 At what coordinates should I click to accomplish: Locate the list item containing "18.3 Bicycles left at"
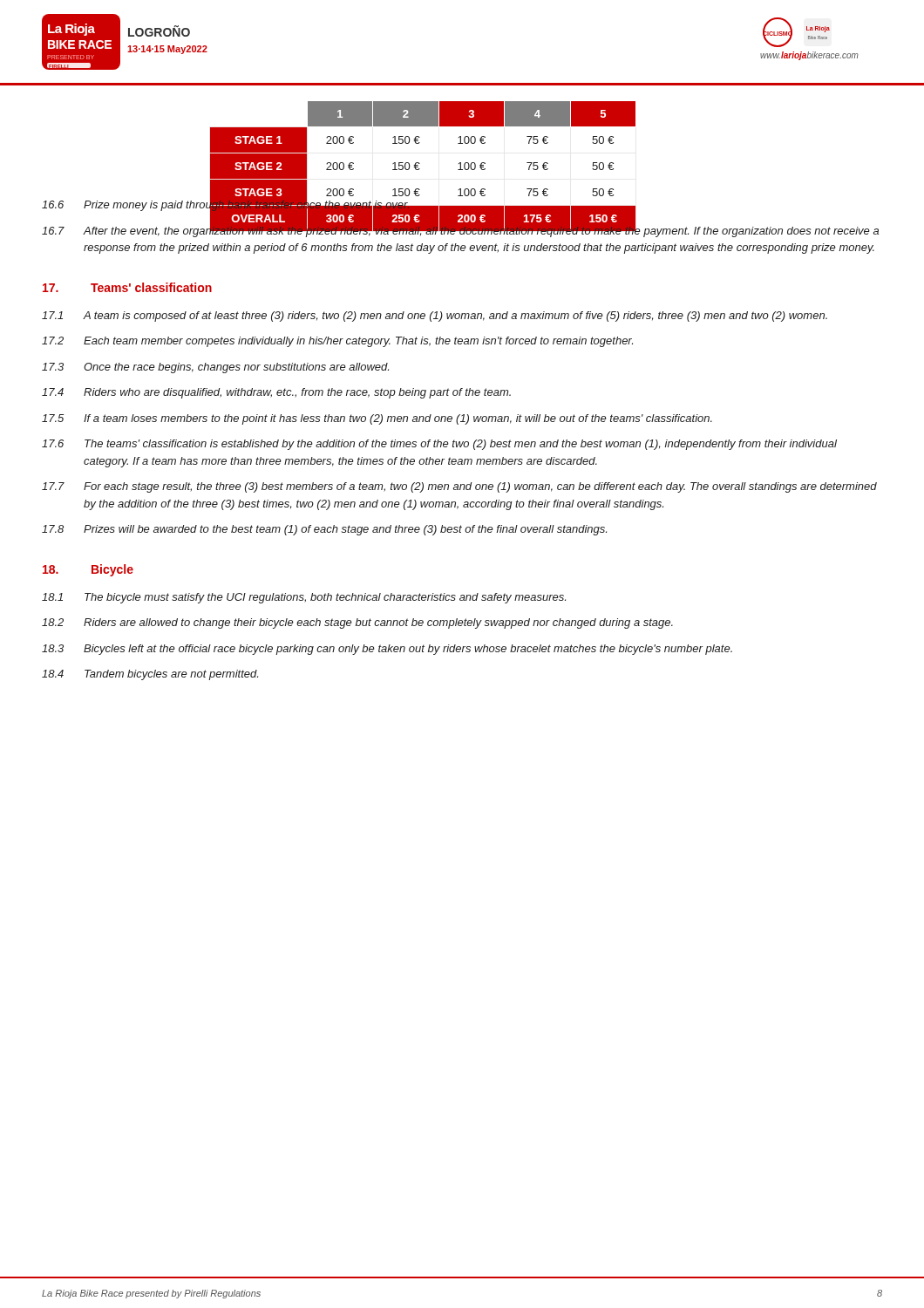click(462, 648)
